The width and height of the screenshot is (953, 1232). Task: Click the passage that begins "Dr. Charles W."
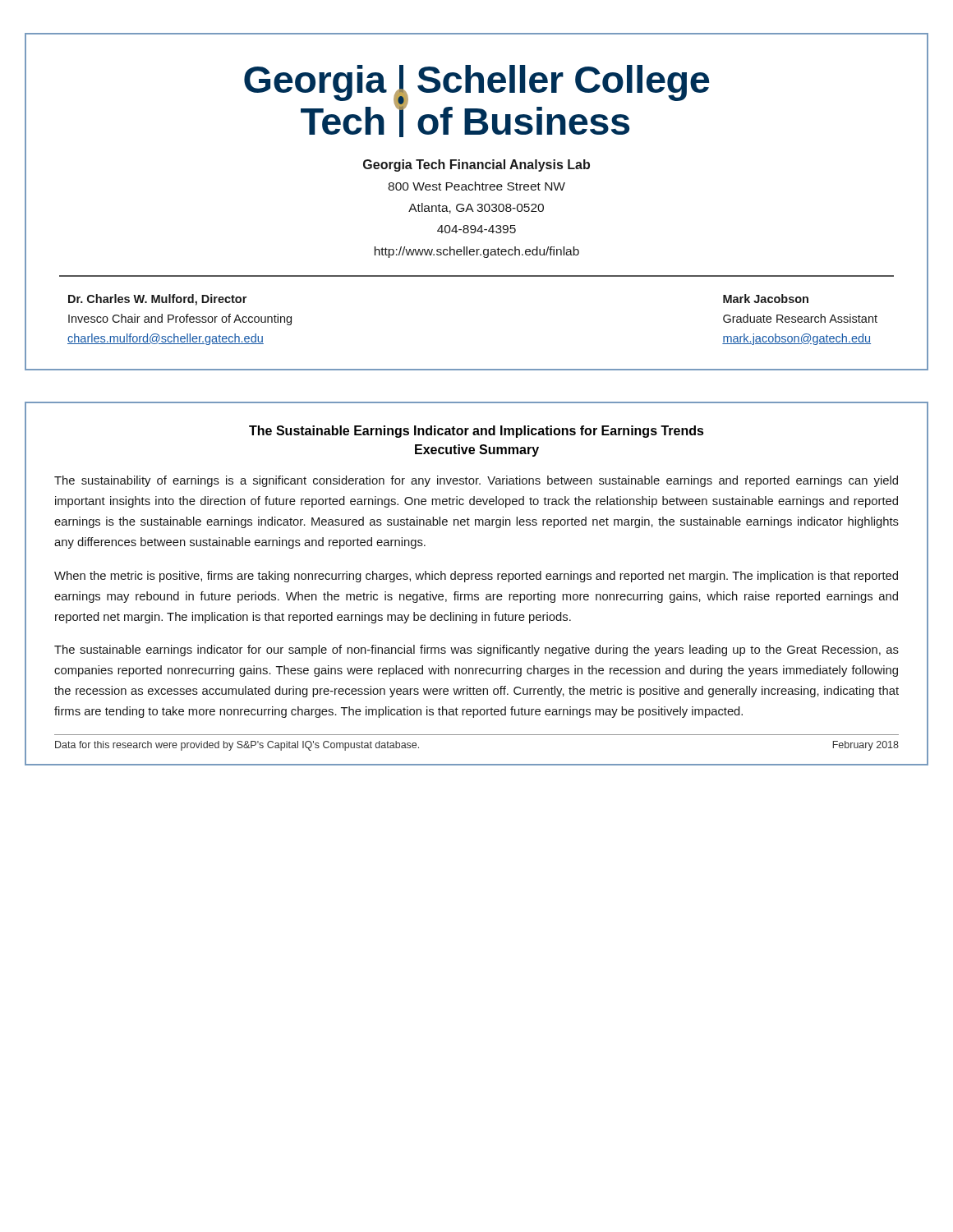pos(180,319)
